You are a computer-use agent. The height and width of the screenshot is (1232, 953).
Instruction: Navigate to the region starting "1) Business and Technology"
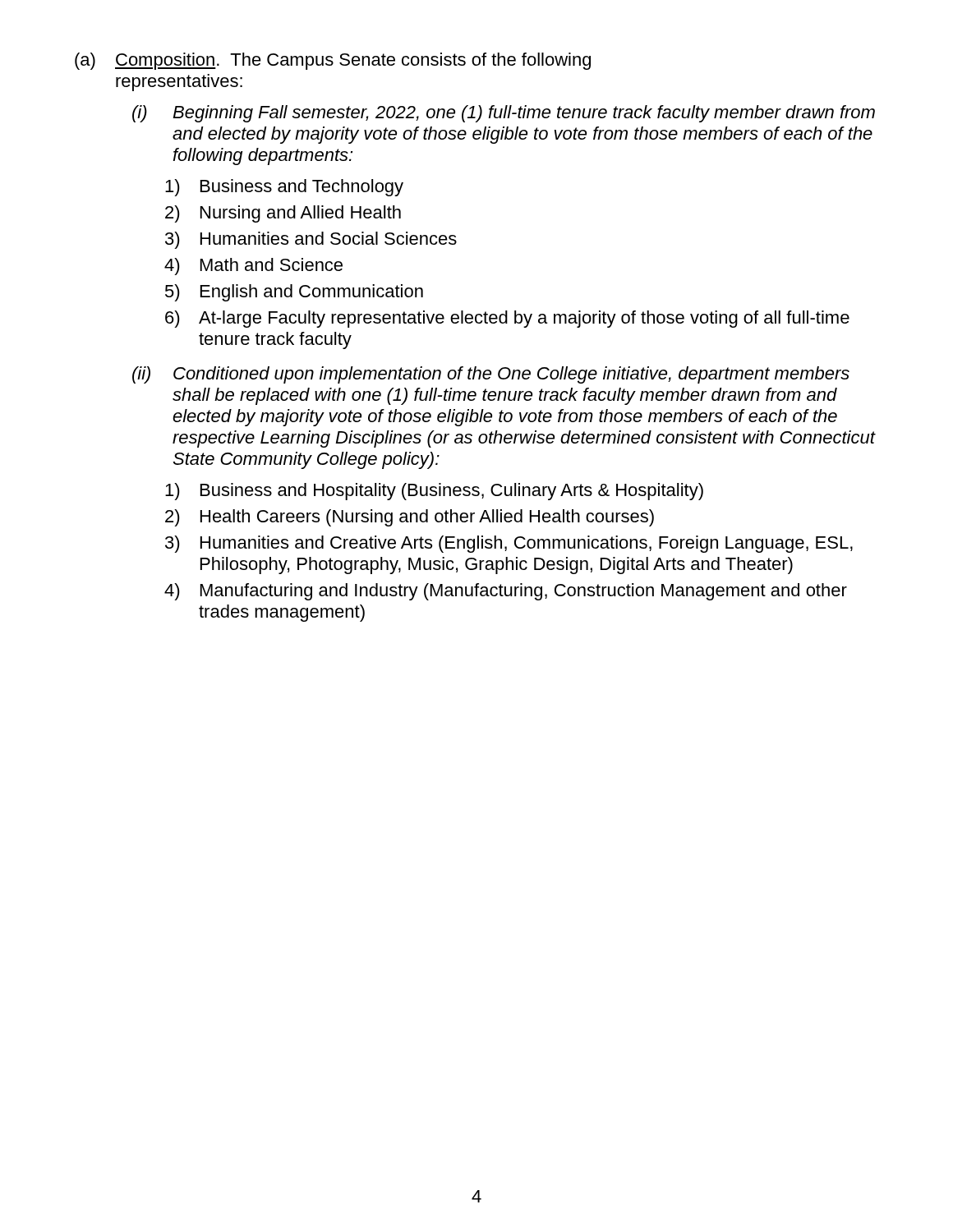(284, 188)
